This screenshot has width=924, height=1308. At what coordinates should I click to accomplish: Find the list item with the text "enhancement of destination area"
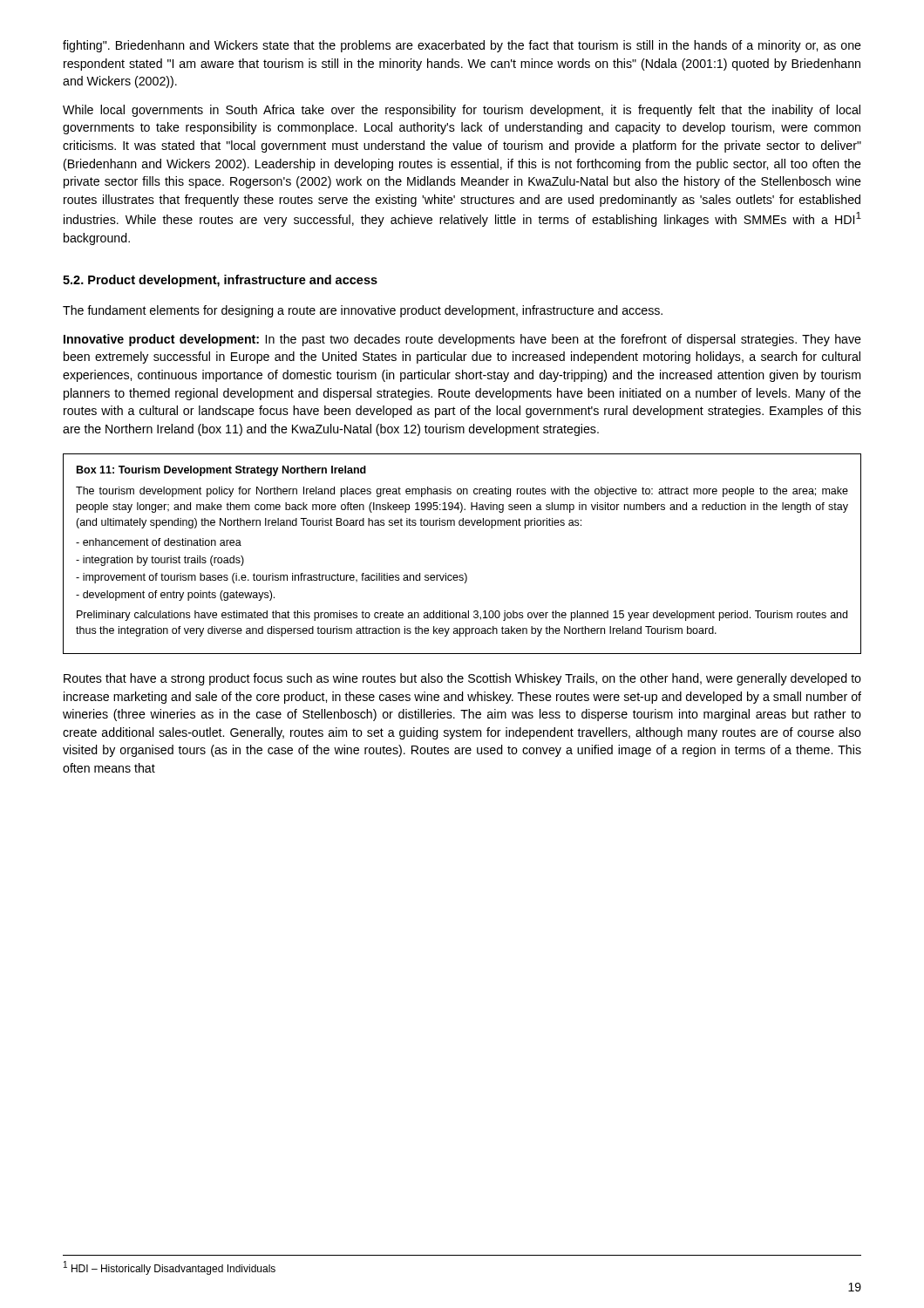tap(159, 543)
